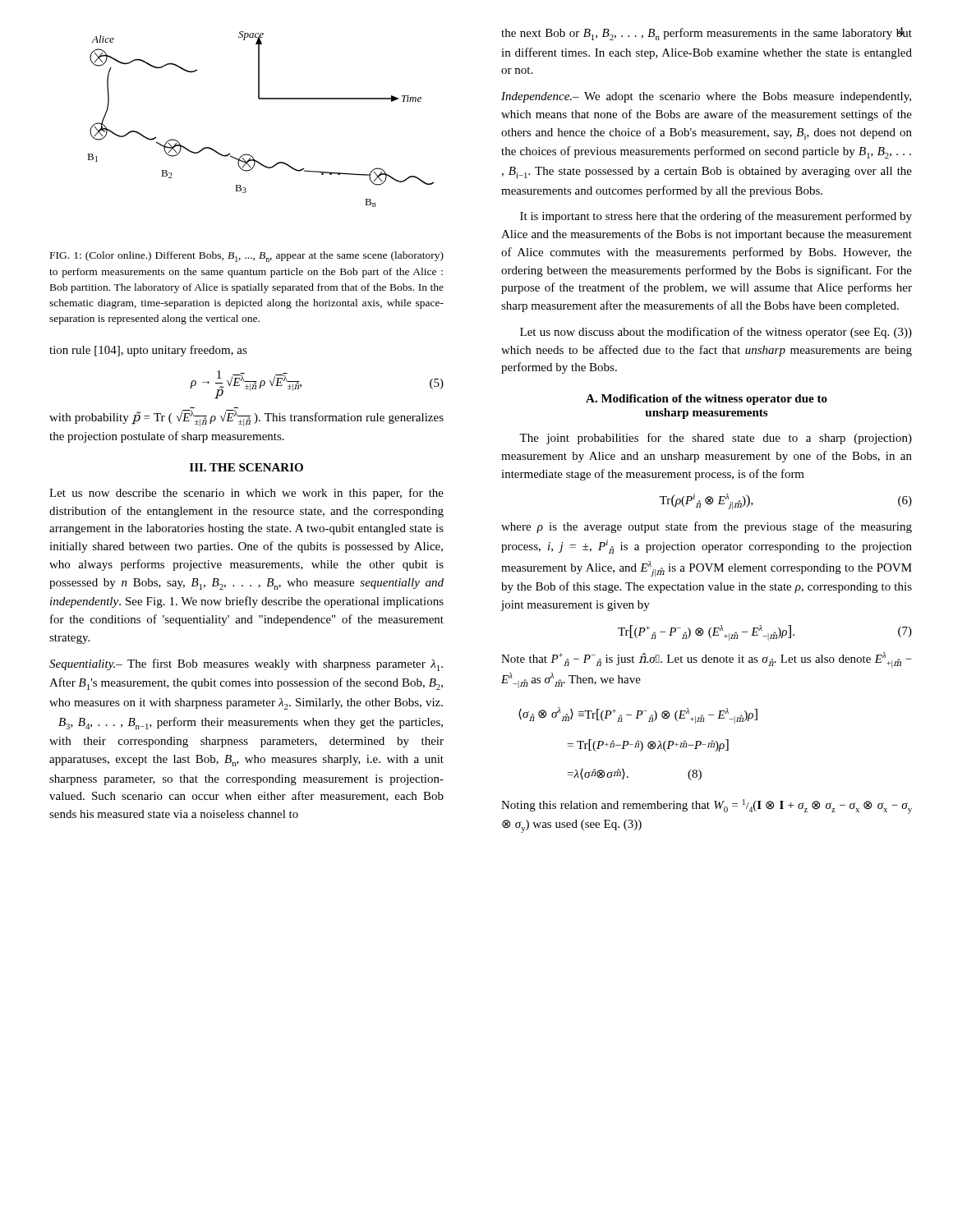Click on the text starting "Independence.– We adopt the scenario"

(707, 143)
